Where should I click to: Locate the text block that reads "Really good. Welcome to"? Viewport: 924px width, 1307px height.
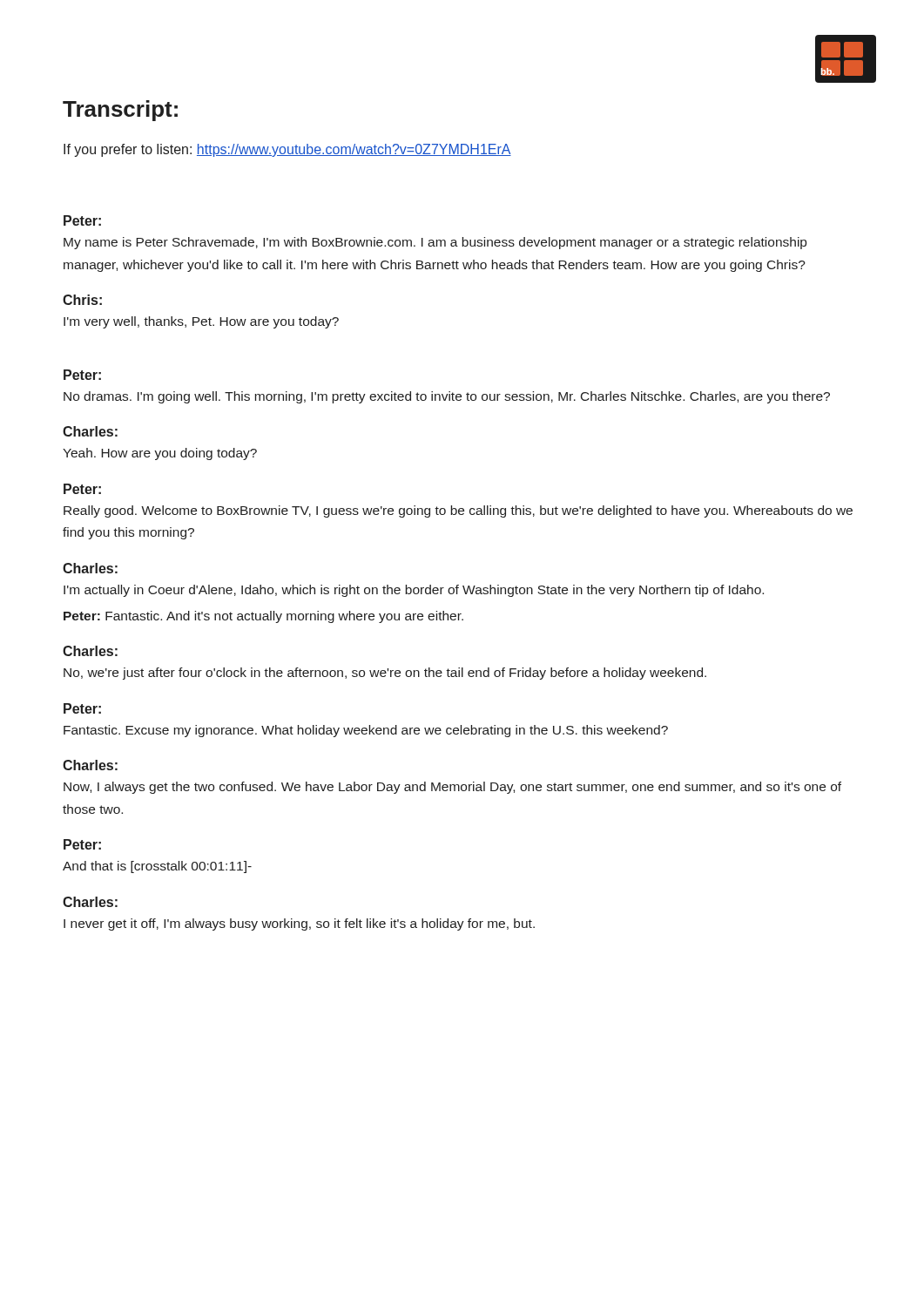tap(458, 521)
